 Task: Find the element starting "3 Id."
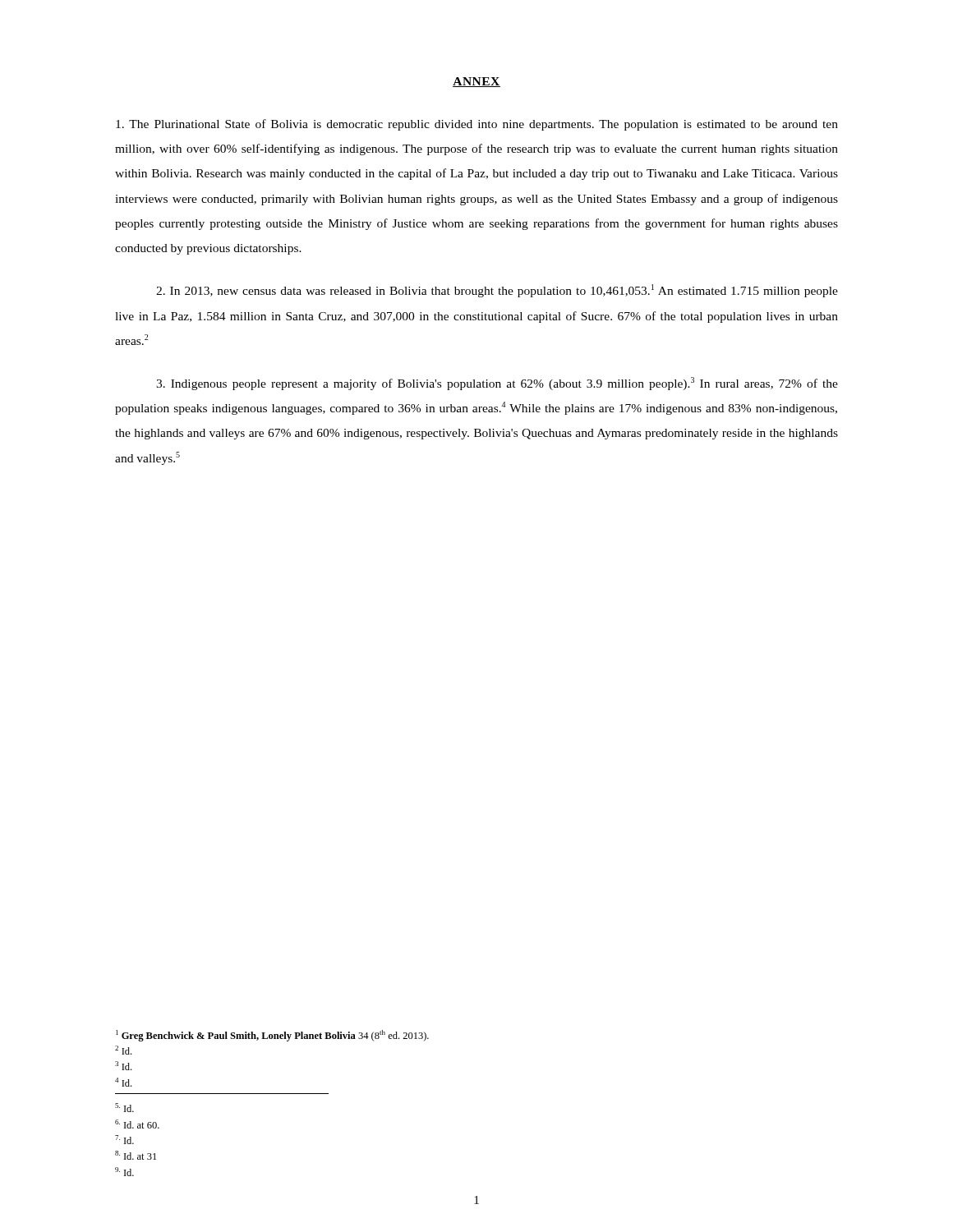pos(124,1066)
